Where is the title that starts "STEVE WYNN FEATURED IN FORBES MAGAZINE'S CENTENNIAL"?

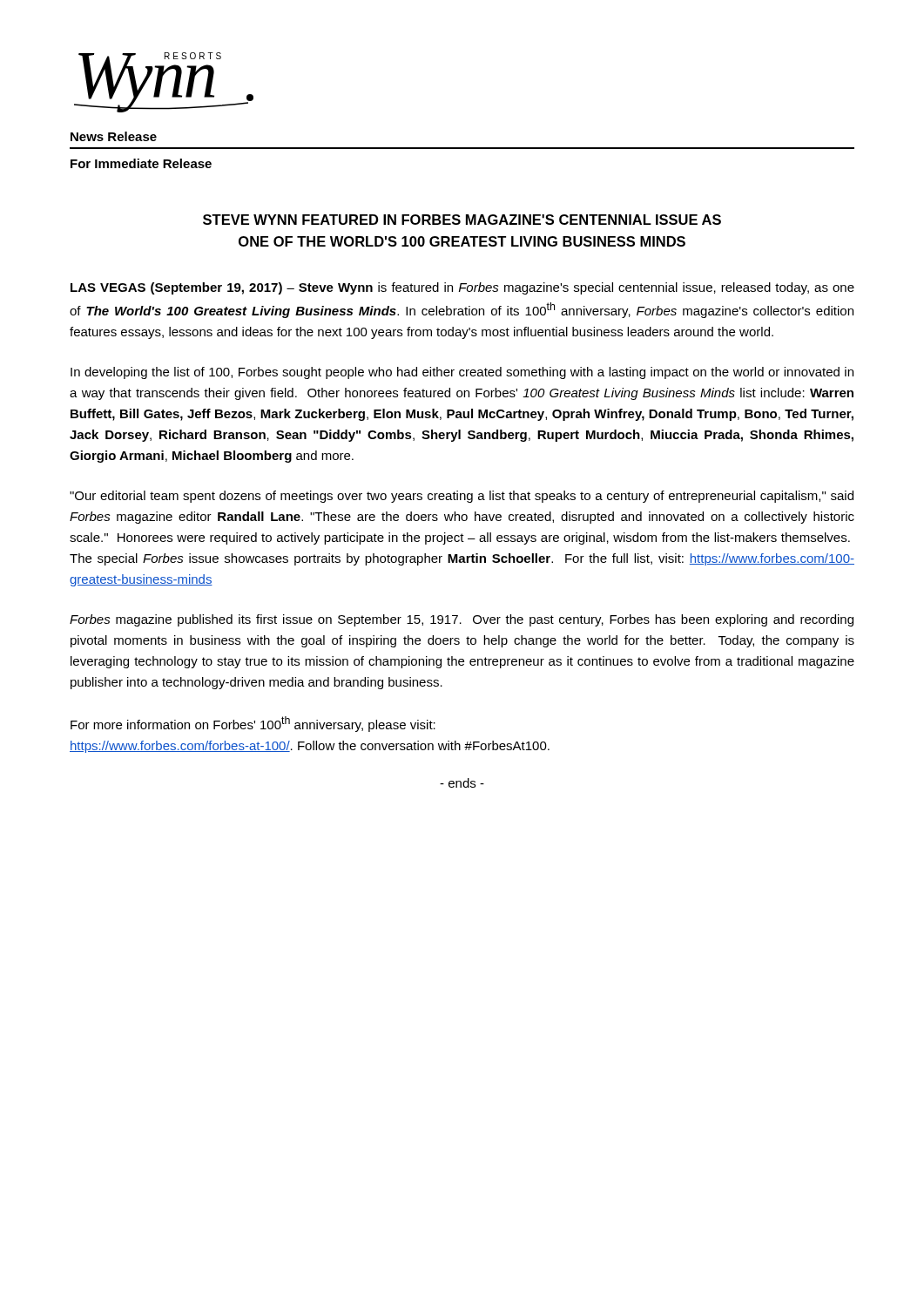462,230
